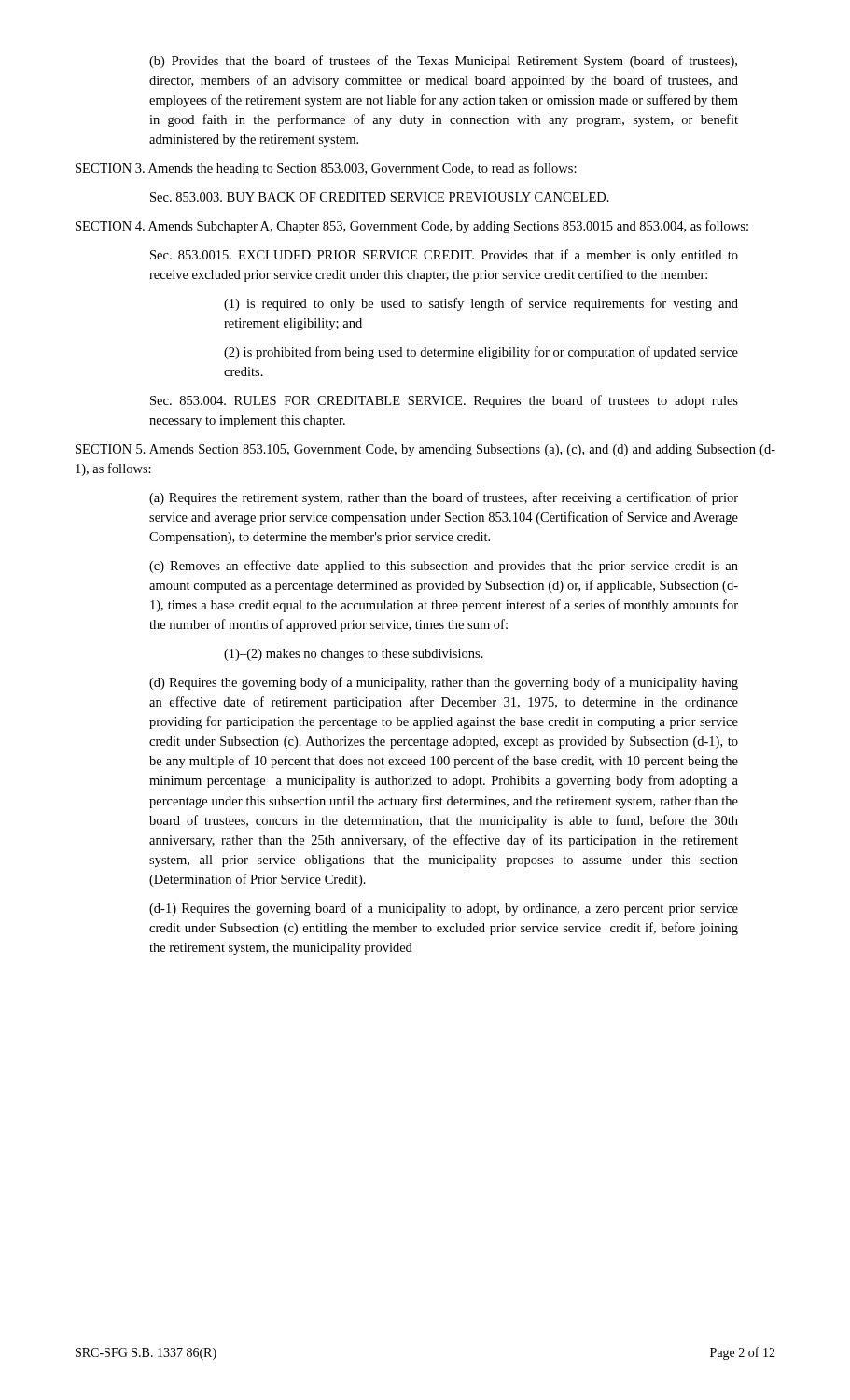Viewport: 850px width, 1400px height.
Task: Point to the region starting "Sec. 853.0015. EXCLUDED"
Action: click(x=444, y=265)
